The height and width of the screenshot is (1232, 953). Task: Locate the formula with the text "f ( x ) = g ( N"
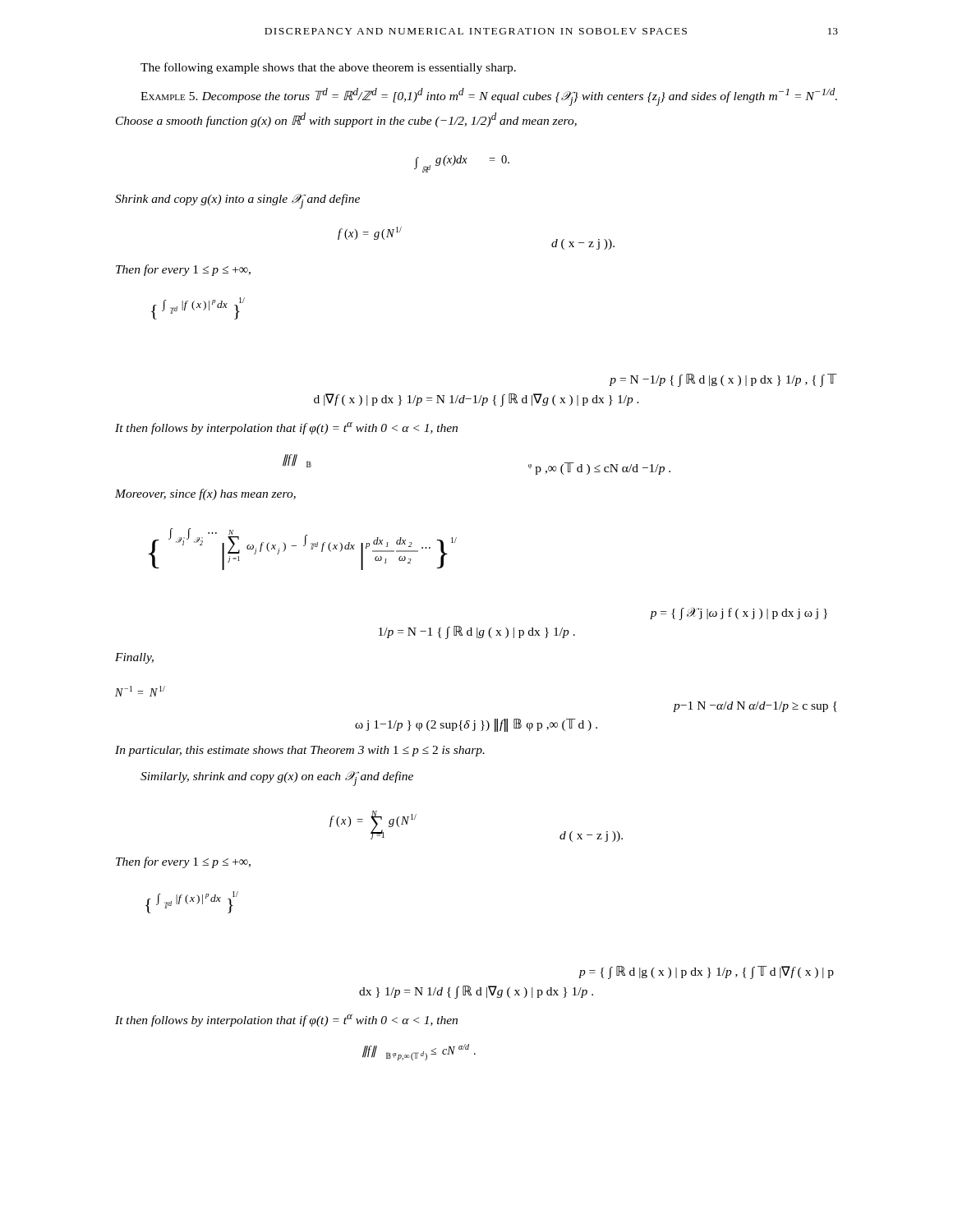click(x=383, y=238)
